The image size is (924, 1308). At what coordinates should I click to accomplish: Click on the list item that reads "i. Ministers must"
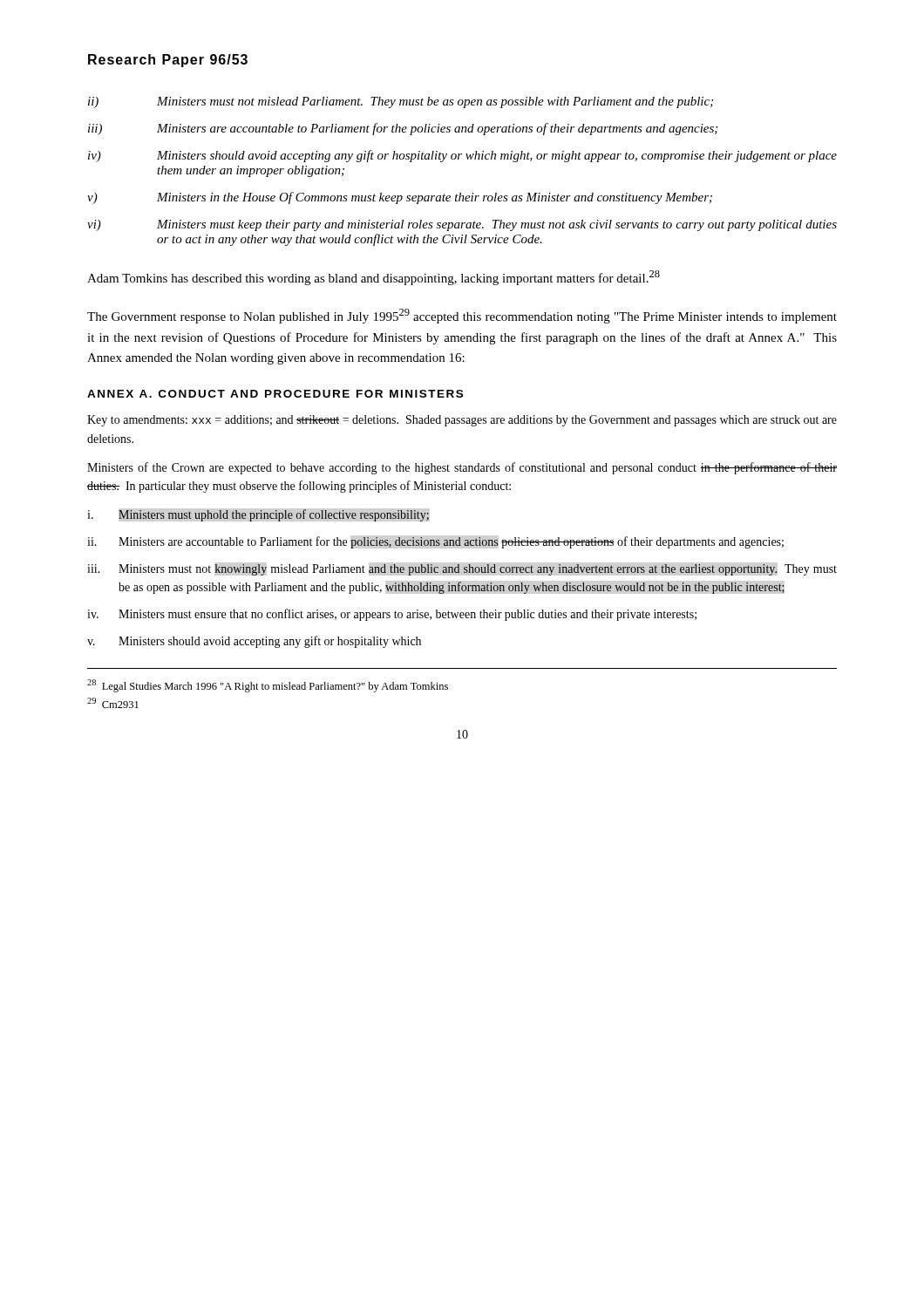click(258, 515)
